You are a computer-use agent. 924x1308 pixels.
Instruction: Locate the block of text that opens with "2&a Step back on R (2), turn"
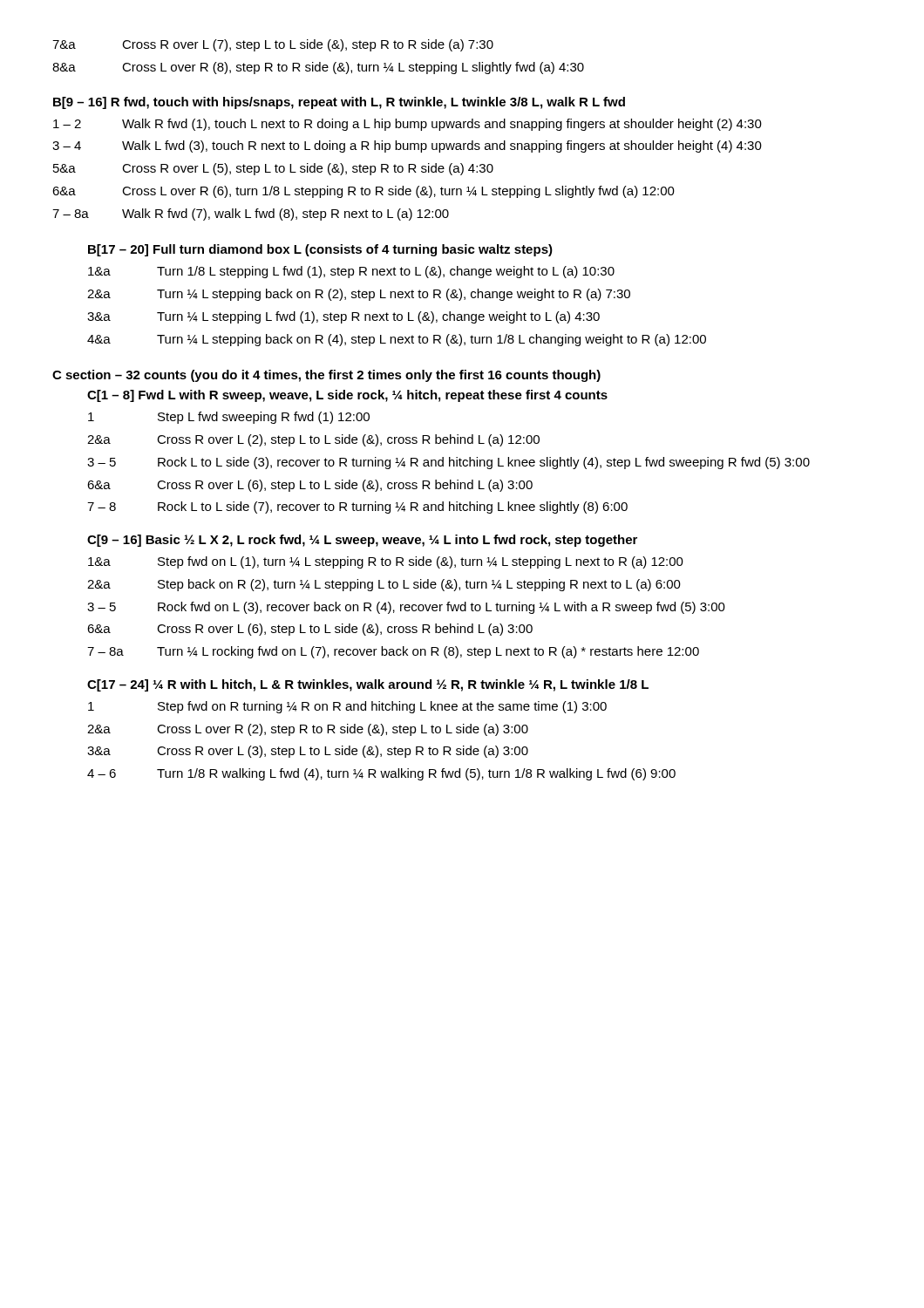pyautogui.click(x=479, y=584)
